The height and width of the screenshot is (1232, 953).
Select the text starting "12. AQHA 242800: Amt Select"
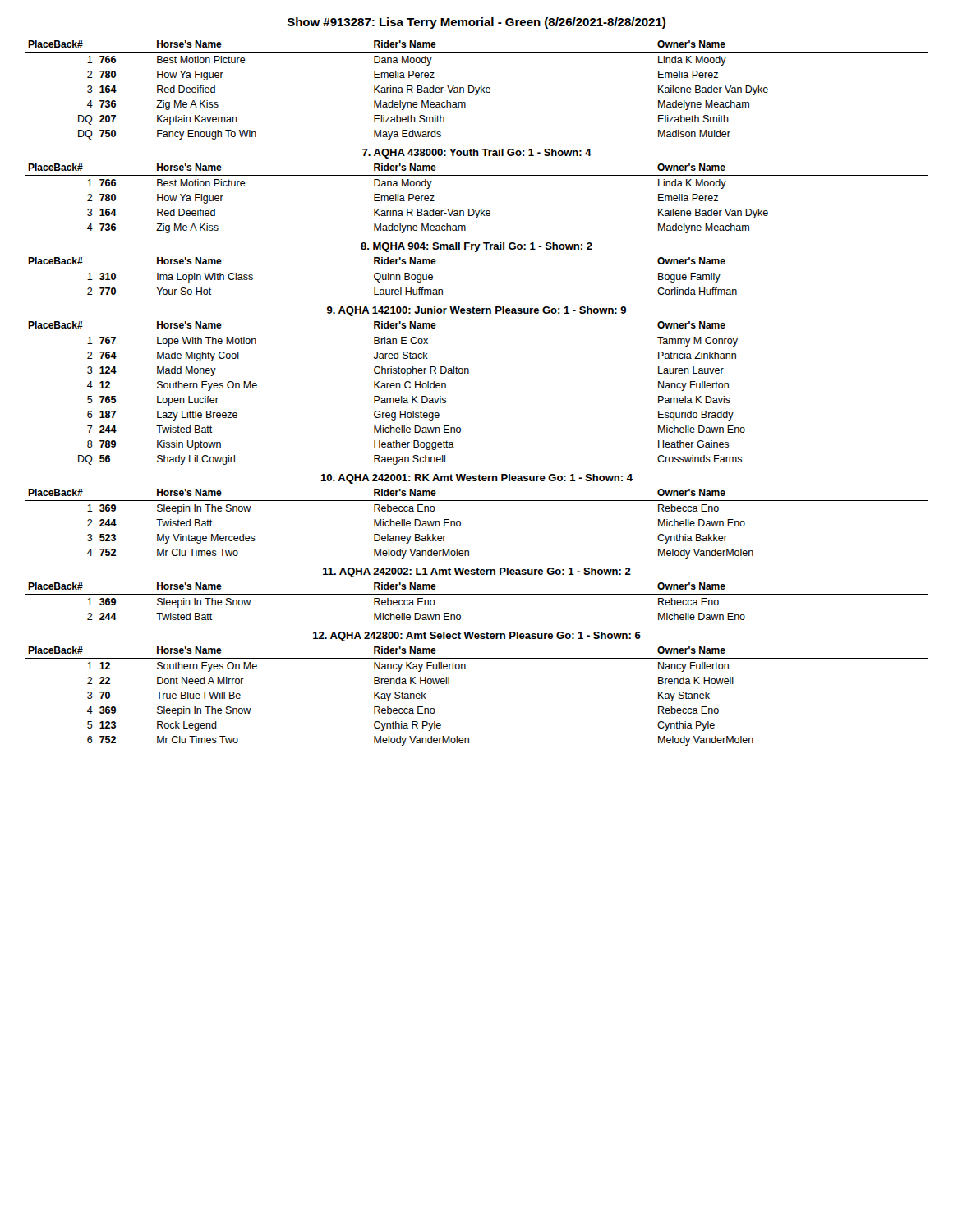476,635
